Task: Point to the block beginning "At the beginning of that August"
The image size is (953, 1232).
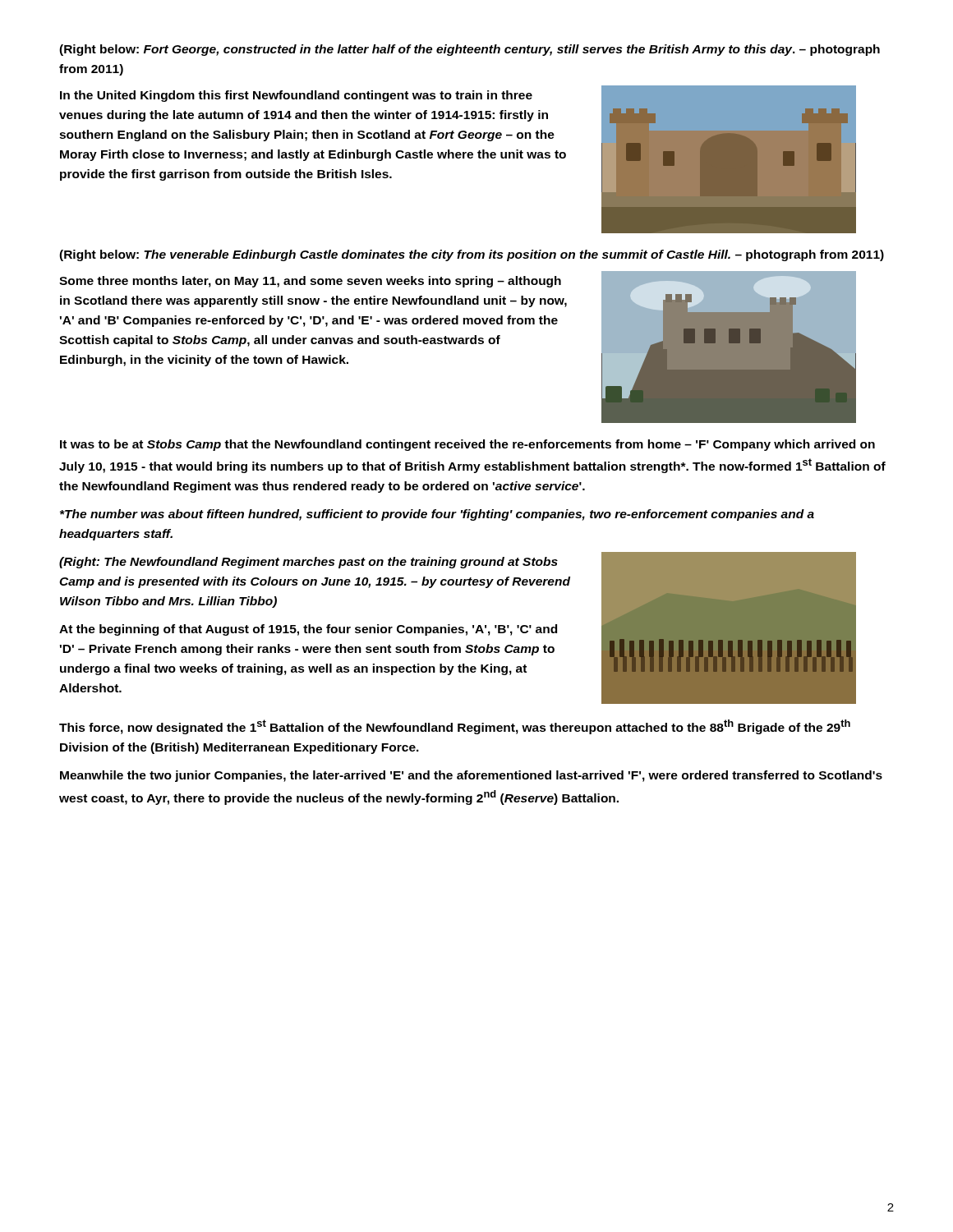Action: pos(309,659)
